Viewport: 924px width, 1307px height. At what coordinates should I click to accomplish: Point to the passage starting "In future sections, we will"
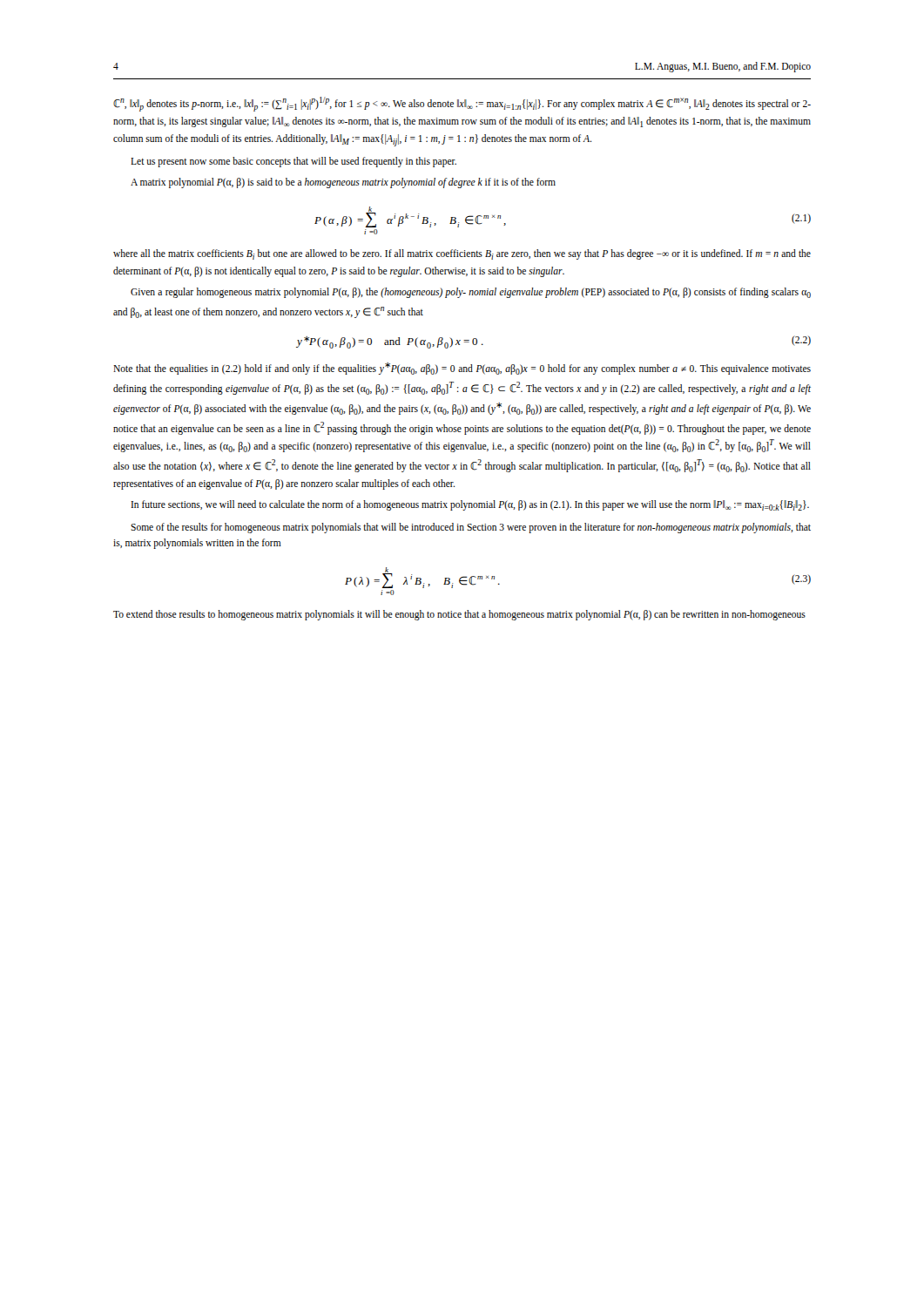pos(462,506)
